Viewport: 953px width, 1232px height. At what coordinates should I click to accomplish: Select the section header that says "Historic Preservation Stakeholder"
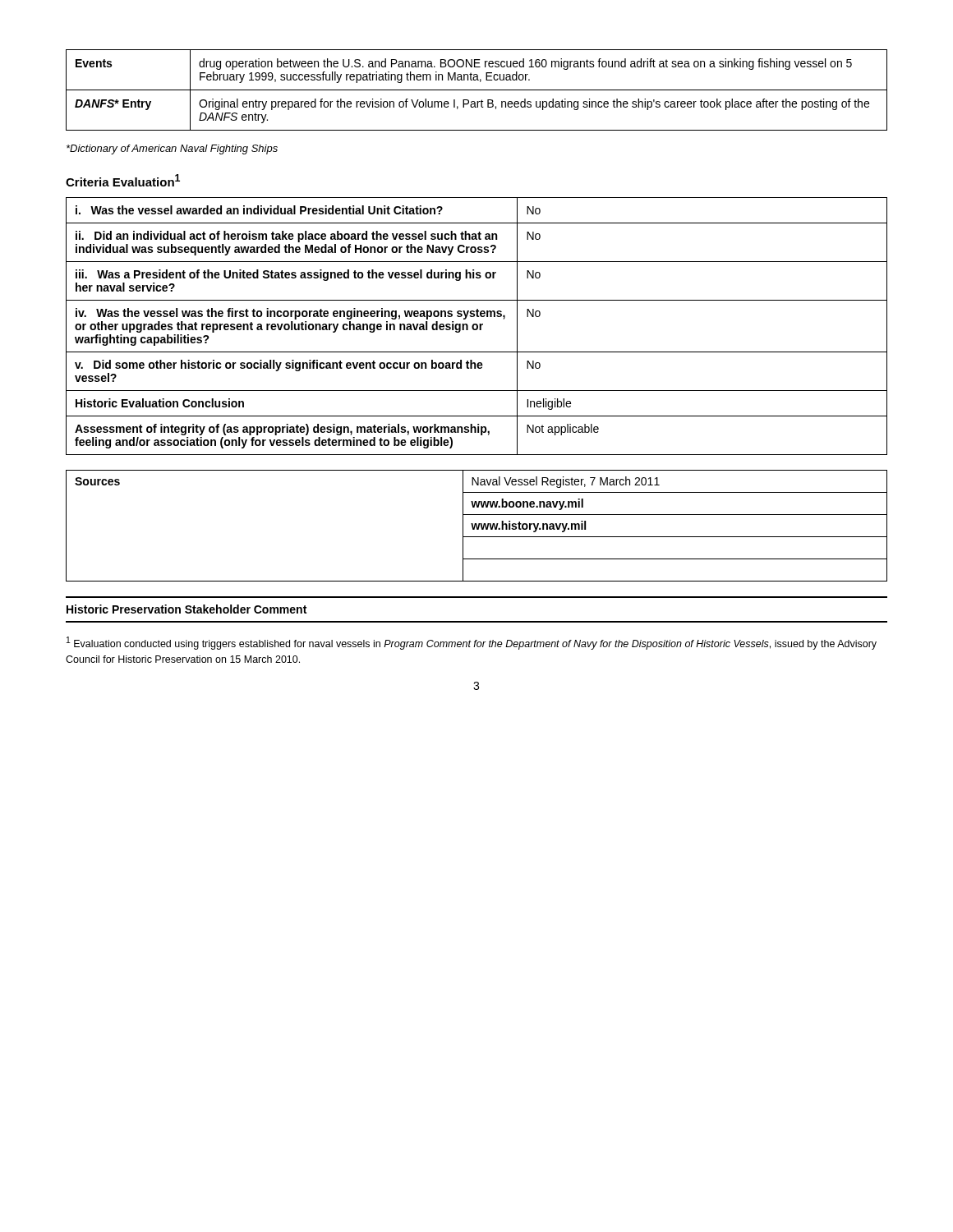pos(476,609)
